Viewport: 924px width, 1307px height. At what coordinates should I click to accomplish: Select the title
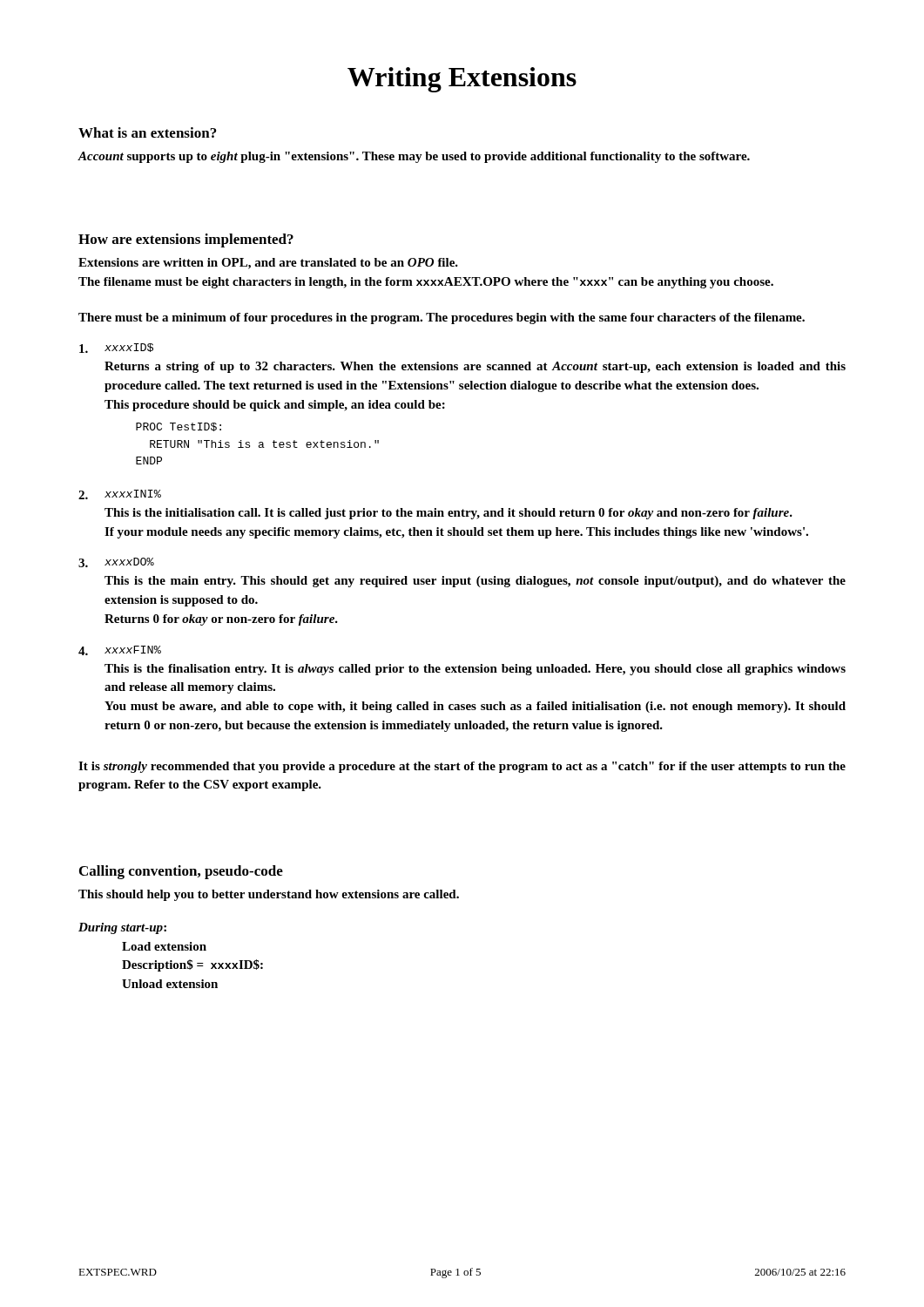coord(462,73)
